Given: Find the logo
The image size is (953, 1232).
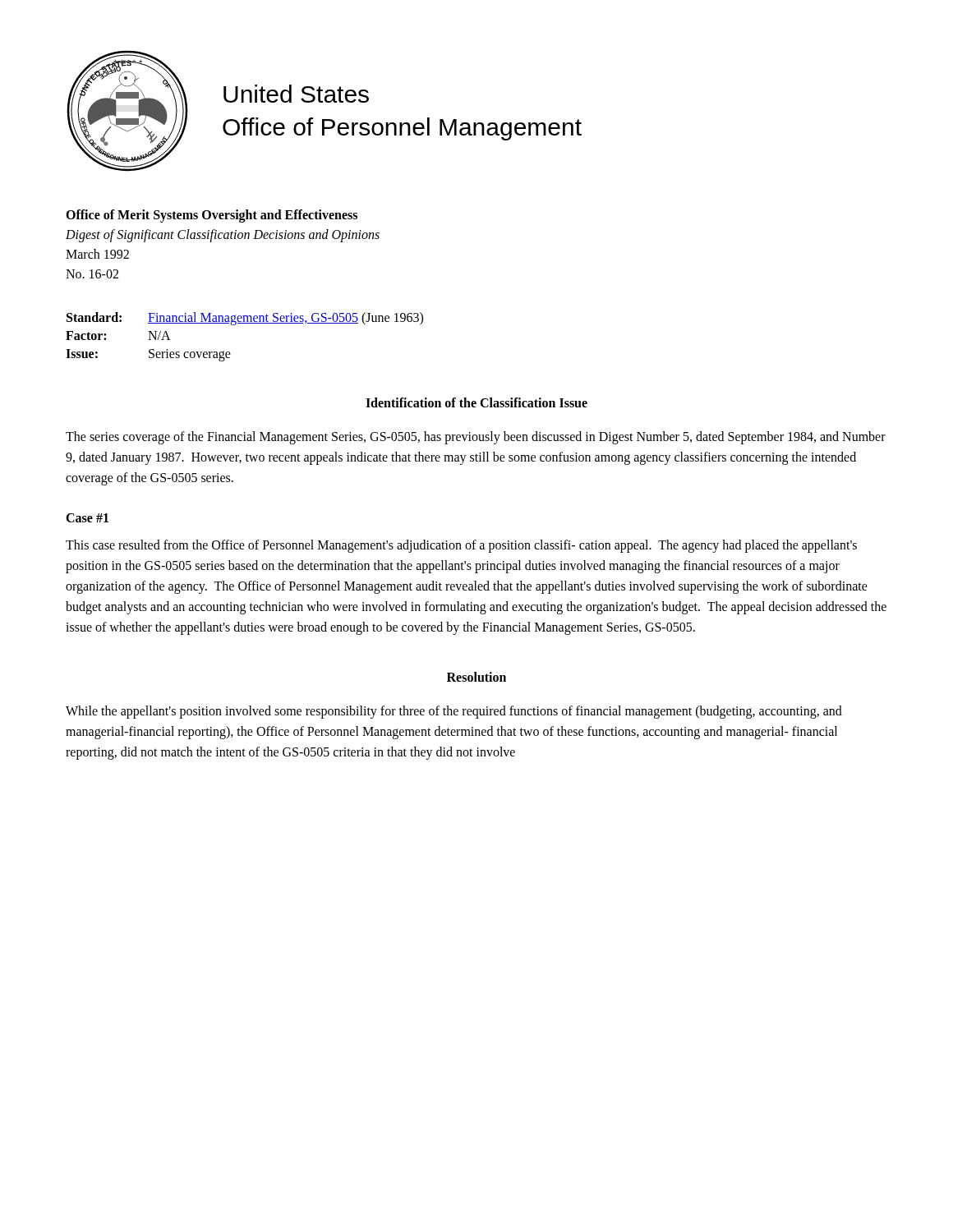Looking at the screenshot, I should pos(127,111).
